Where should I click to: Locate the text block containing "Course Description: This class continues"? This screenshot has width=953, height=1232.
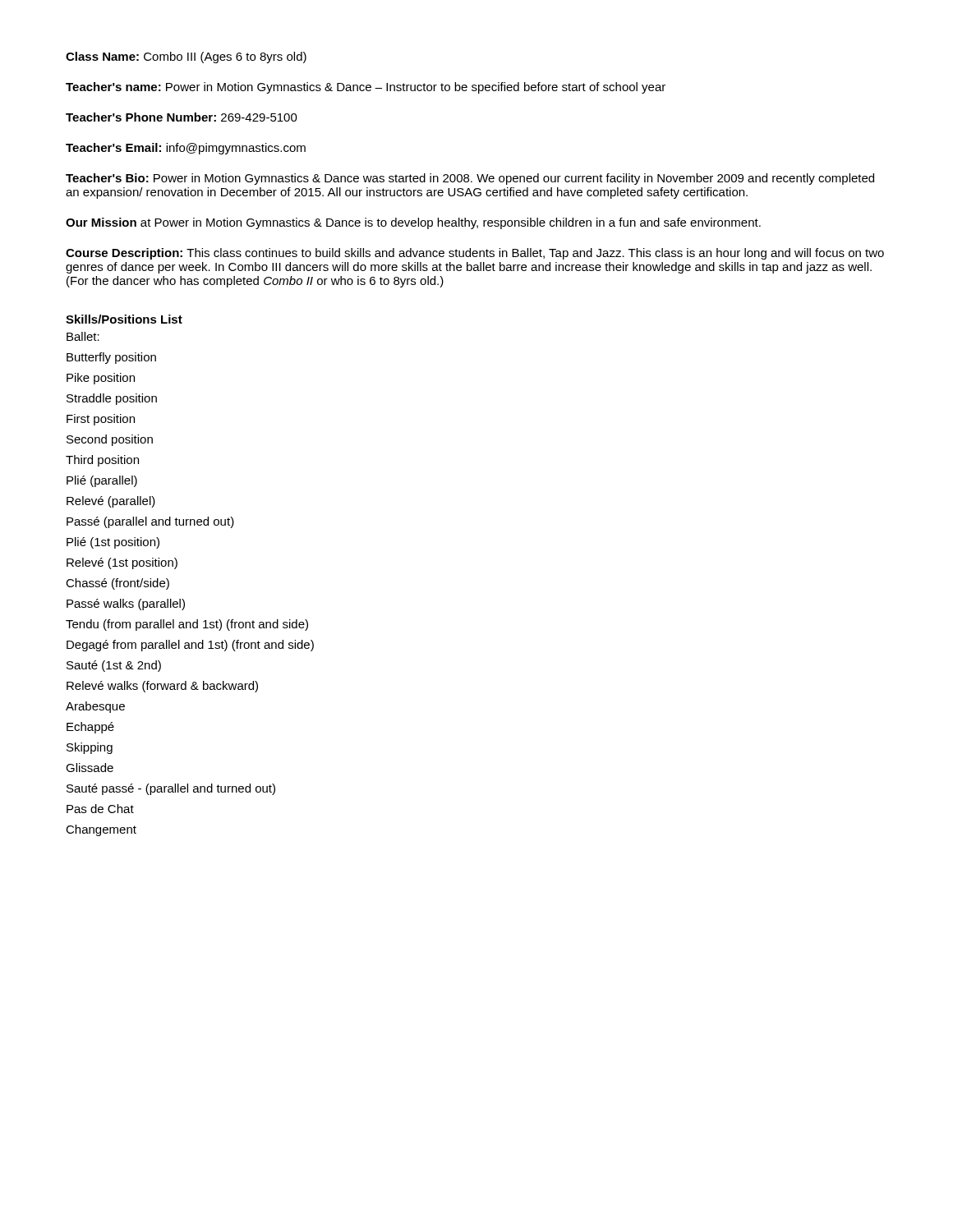coord(475,266)
